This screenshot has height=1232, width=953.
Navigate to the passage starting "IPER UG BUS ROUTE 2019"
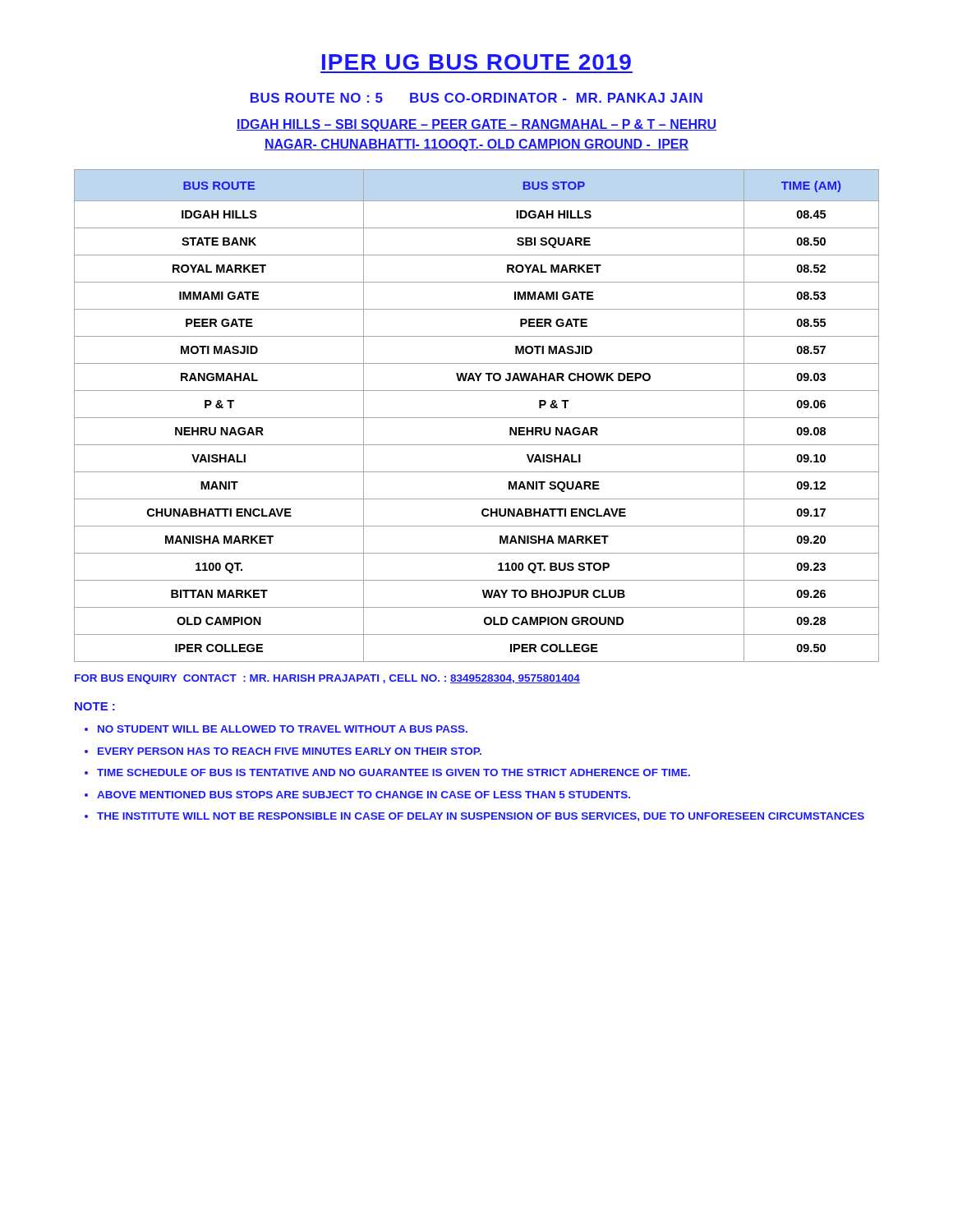click(476, 62)
